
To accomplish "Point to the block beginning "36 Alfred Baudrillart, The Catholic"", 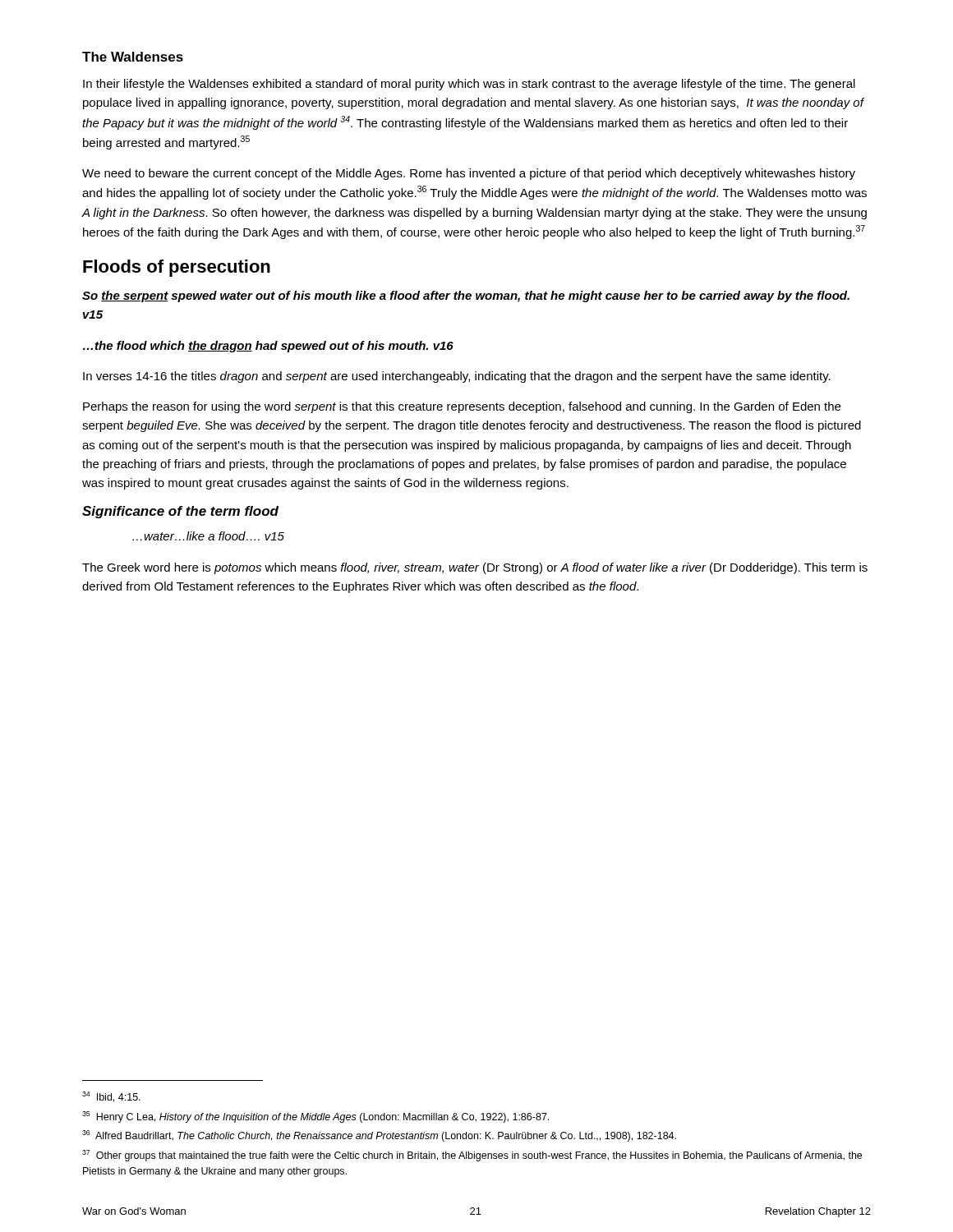I will coord(476,1136).
